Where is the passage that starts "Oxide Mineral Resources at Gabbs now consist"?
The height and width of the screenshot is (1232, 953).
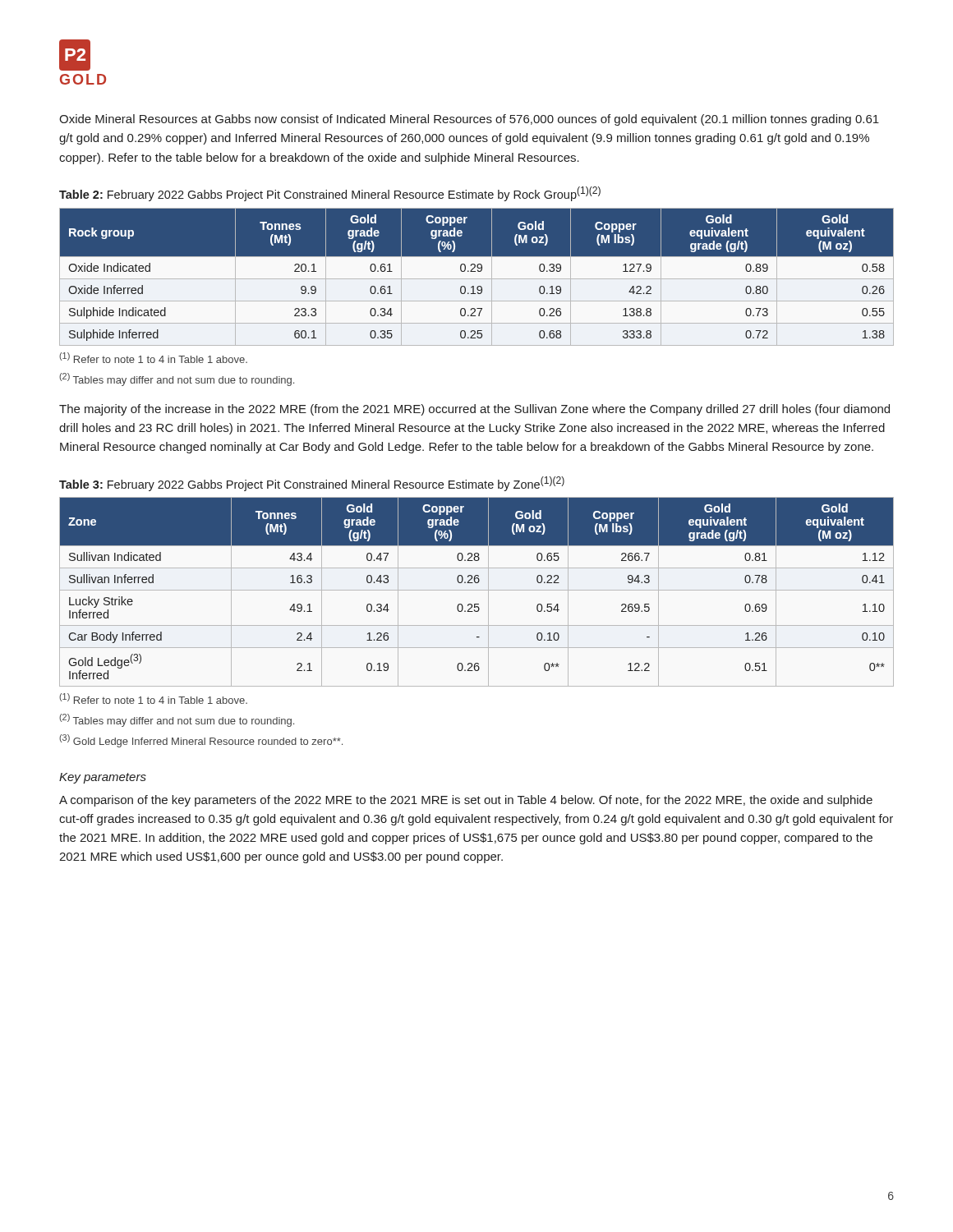[x=469, y=138]
